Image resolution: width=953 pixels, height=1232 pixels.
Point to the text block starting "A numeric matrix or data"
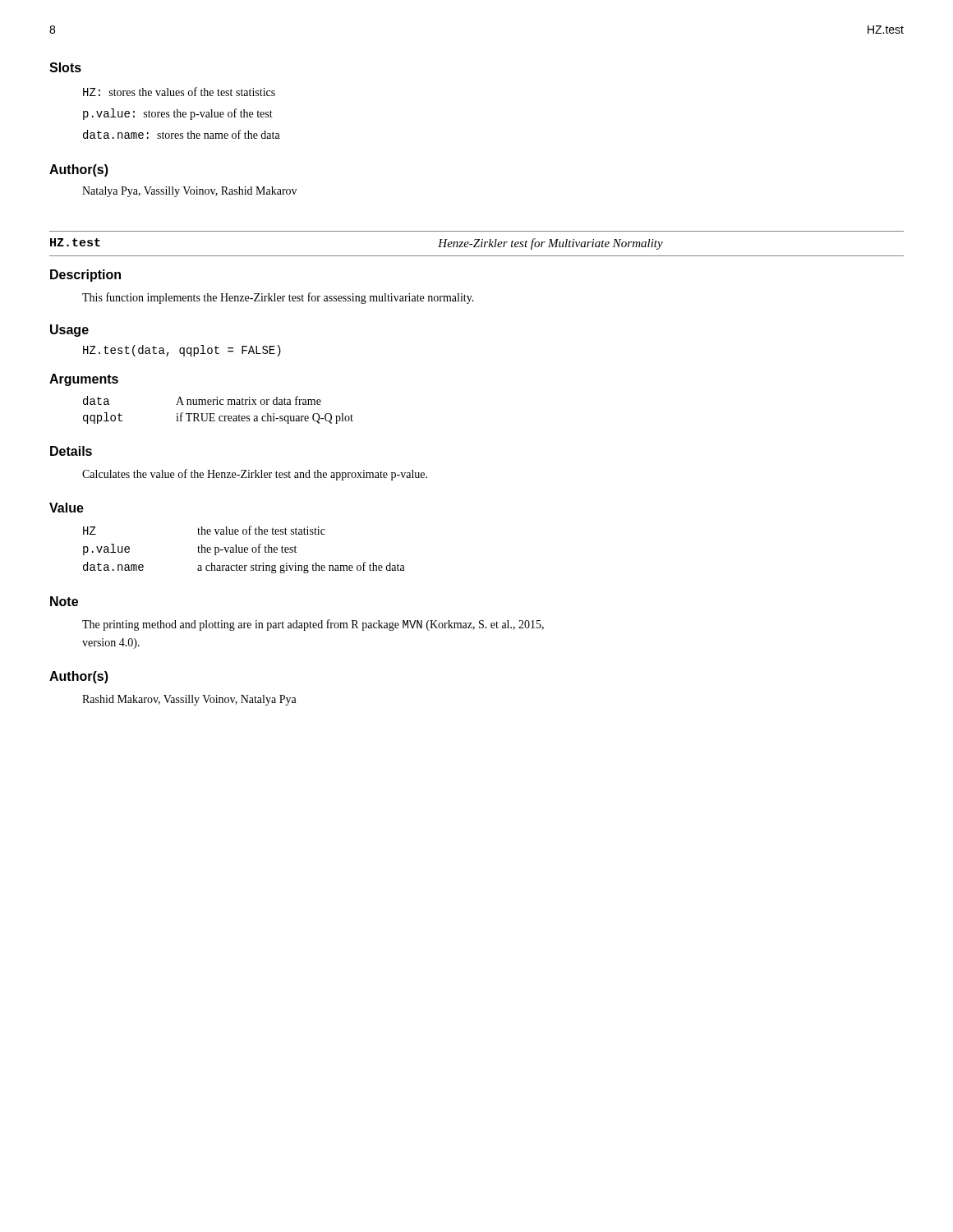248,401
